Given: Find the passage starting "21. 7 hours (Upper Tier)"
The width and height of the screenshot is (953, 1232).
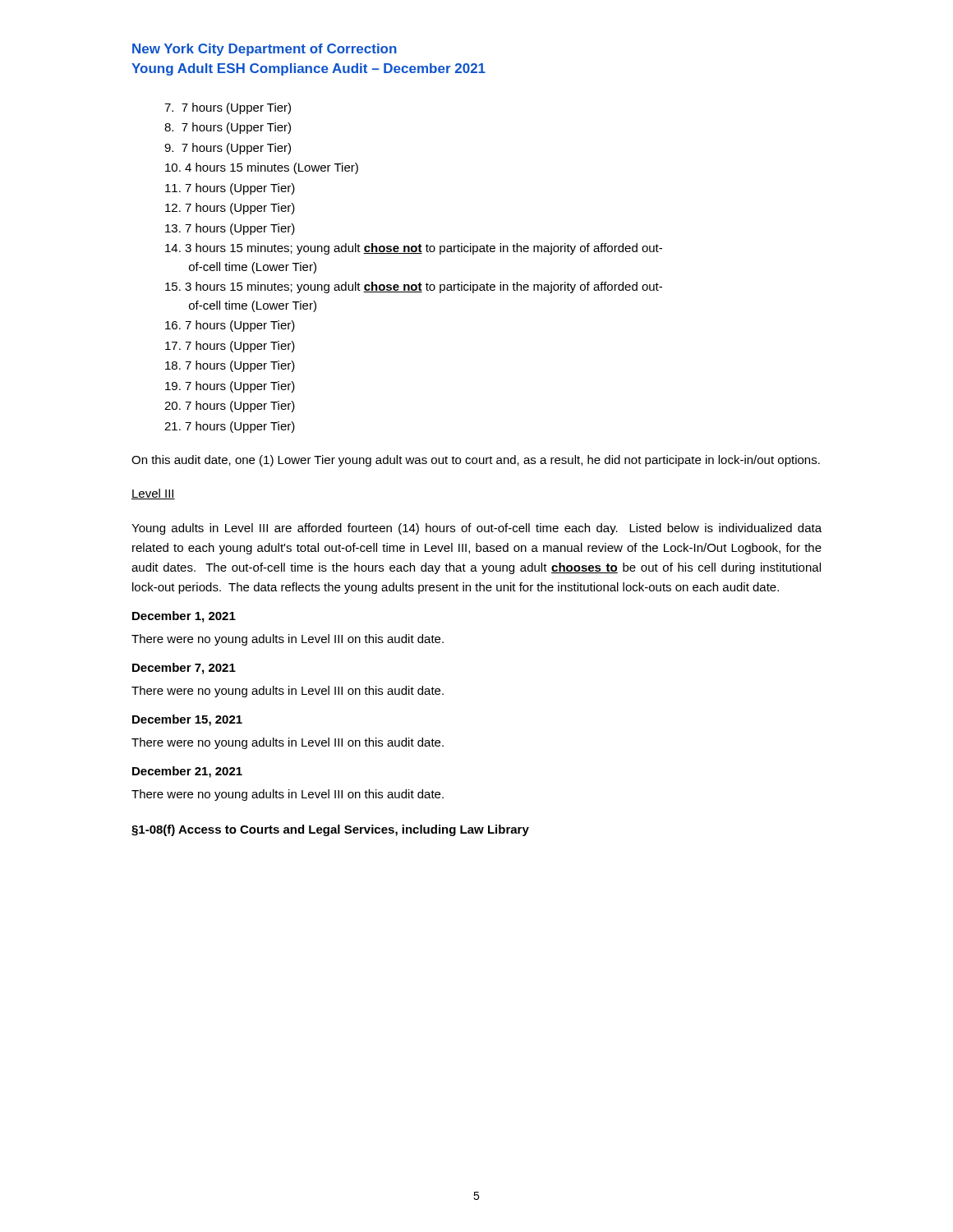Looking at the screenshot, I should click(236, 426).
